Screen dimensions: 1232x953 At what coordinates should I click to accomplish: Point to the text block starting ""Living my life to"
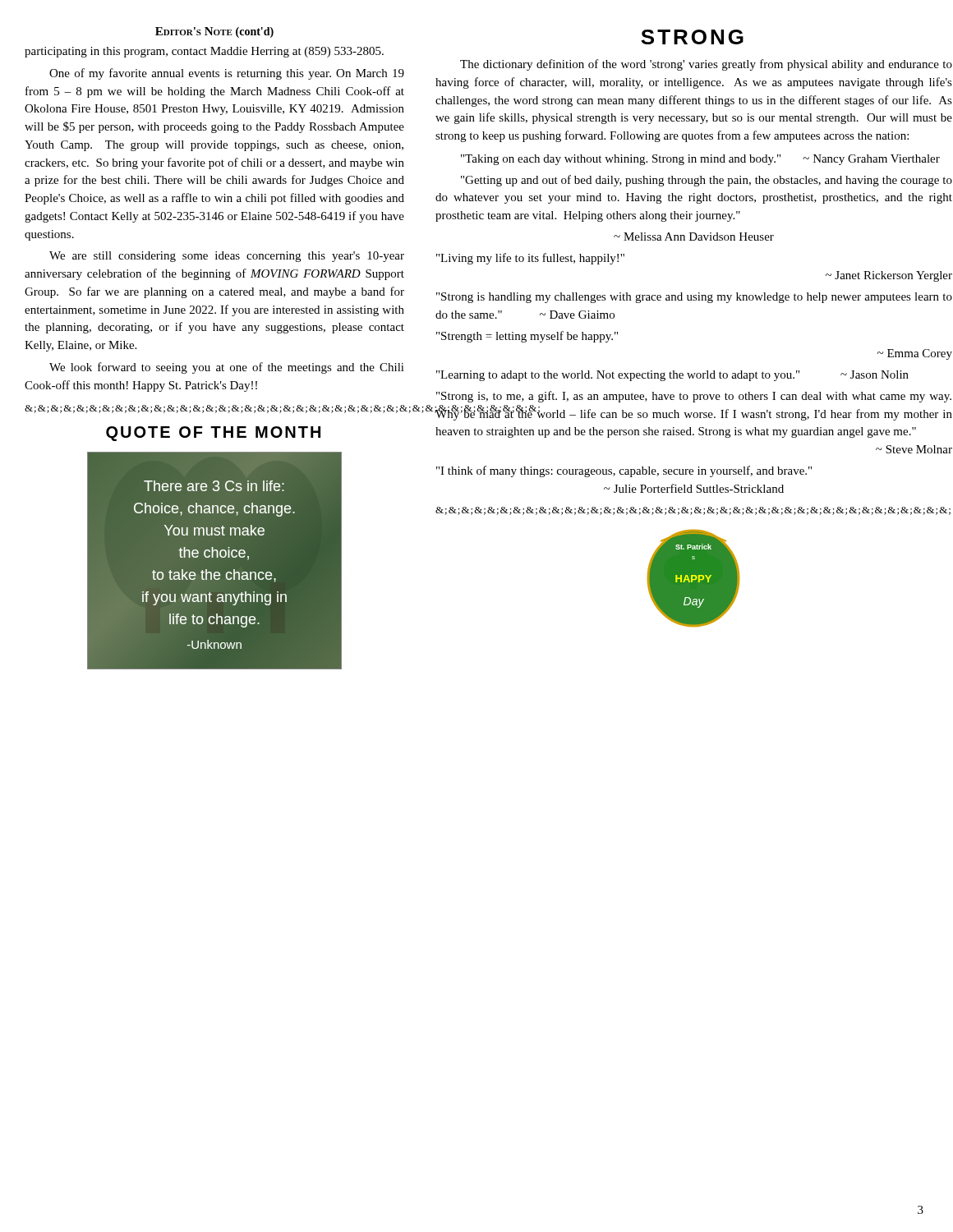click(530, 259)
